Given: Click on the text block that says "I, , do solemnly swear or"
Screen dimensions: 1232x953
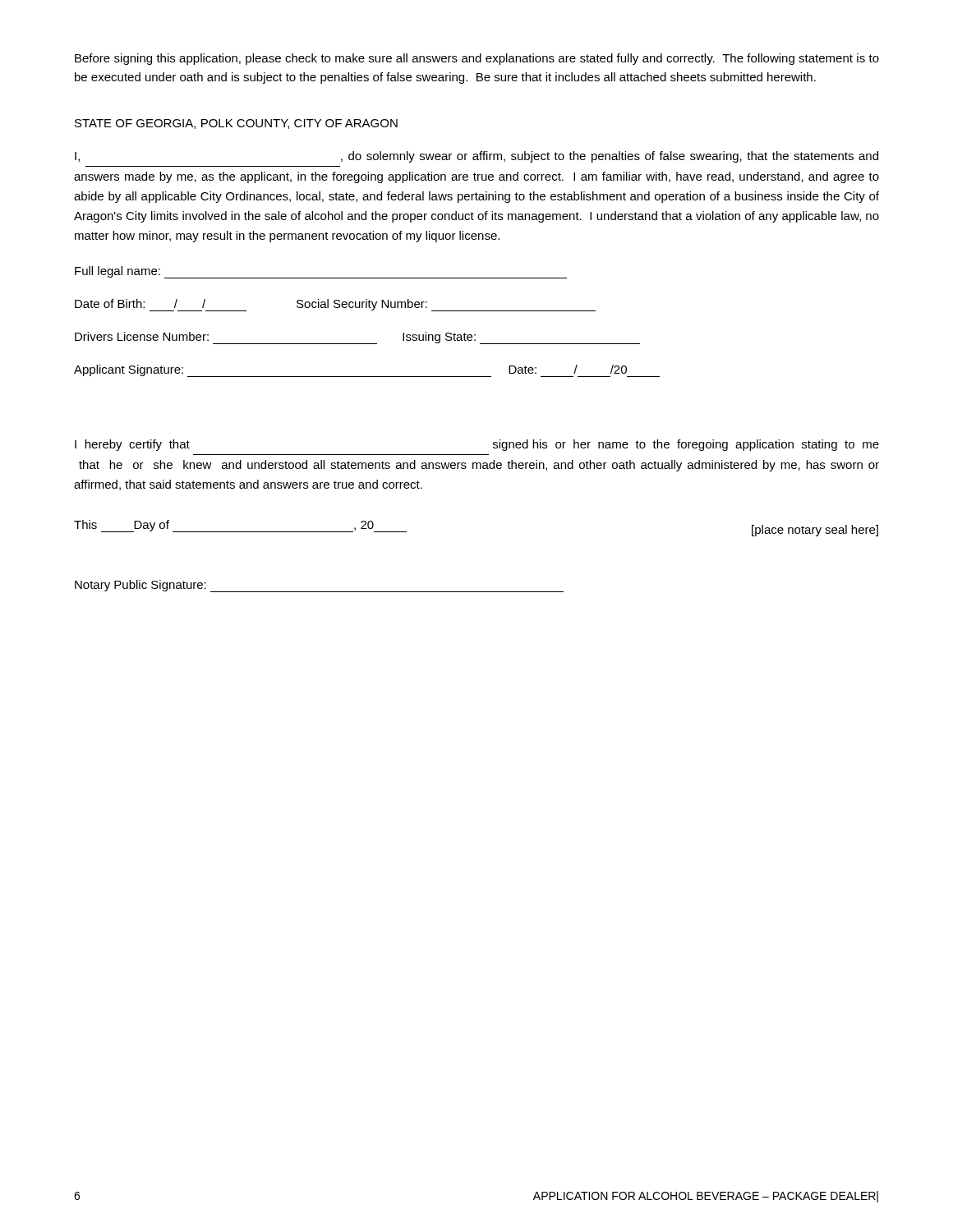Looking at the screenshot, I should coord(476,196).
